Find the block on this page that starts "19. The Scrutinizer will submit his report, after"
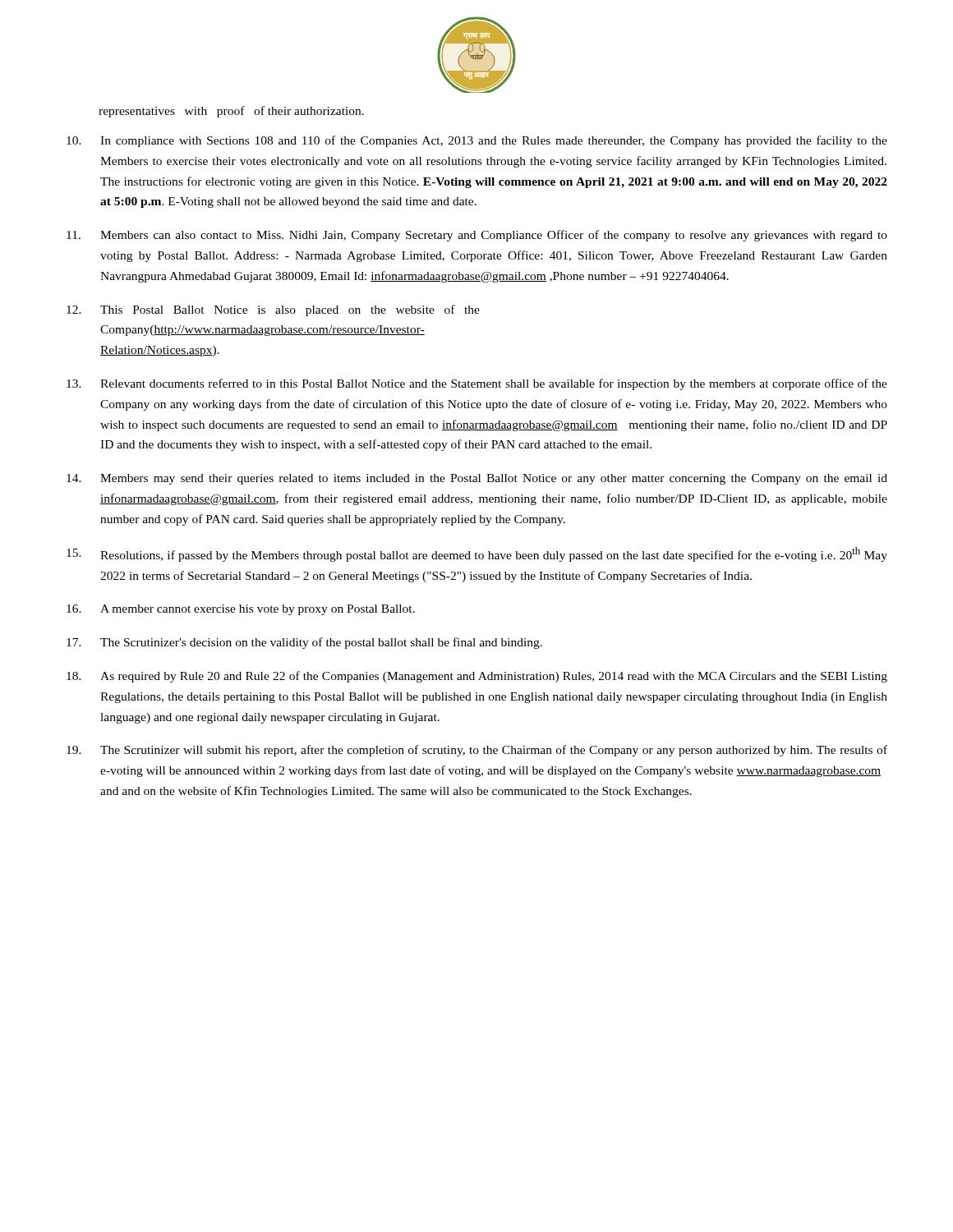The width and height of the screenshot is (953, 1232). [476, 771]
